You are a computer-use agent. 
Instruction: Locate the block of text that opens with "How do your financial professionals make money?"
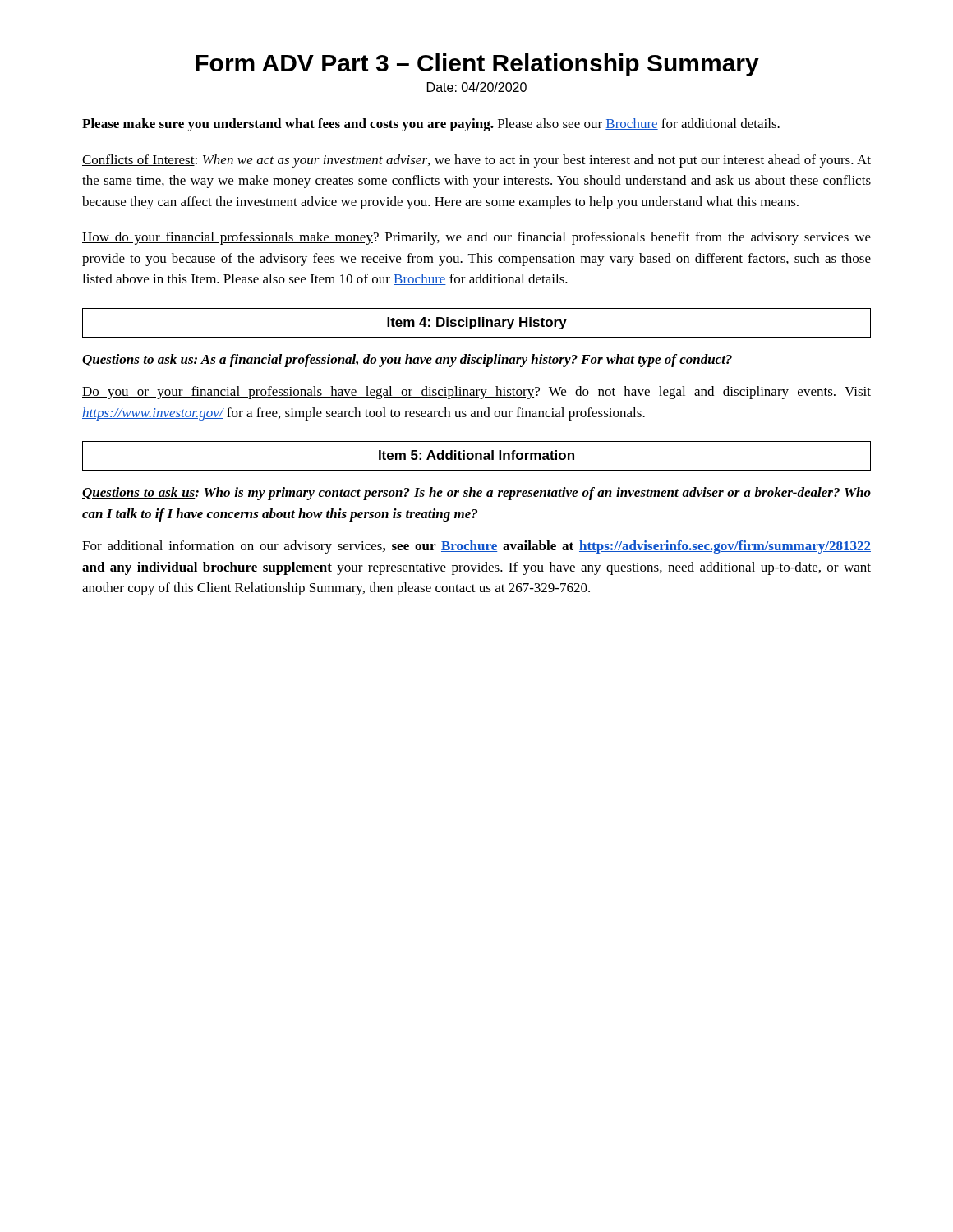[476, 258]
